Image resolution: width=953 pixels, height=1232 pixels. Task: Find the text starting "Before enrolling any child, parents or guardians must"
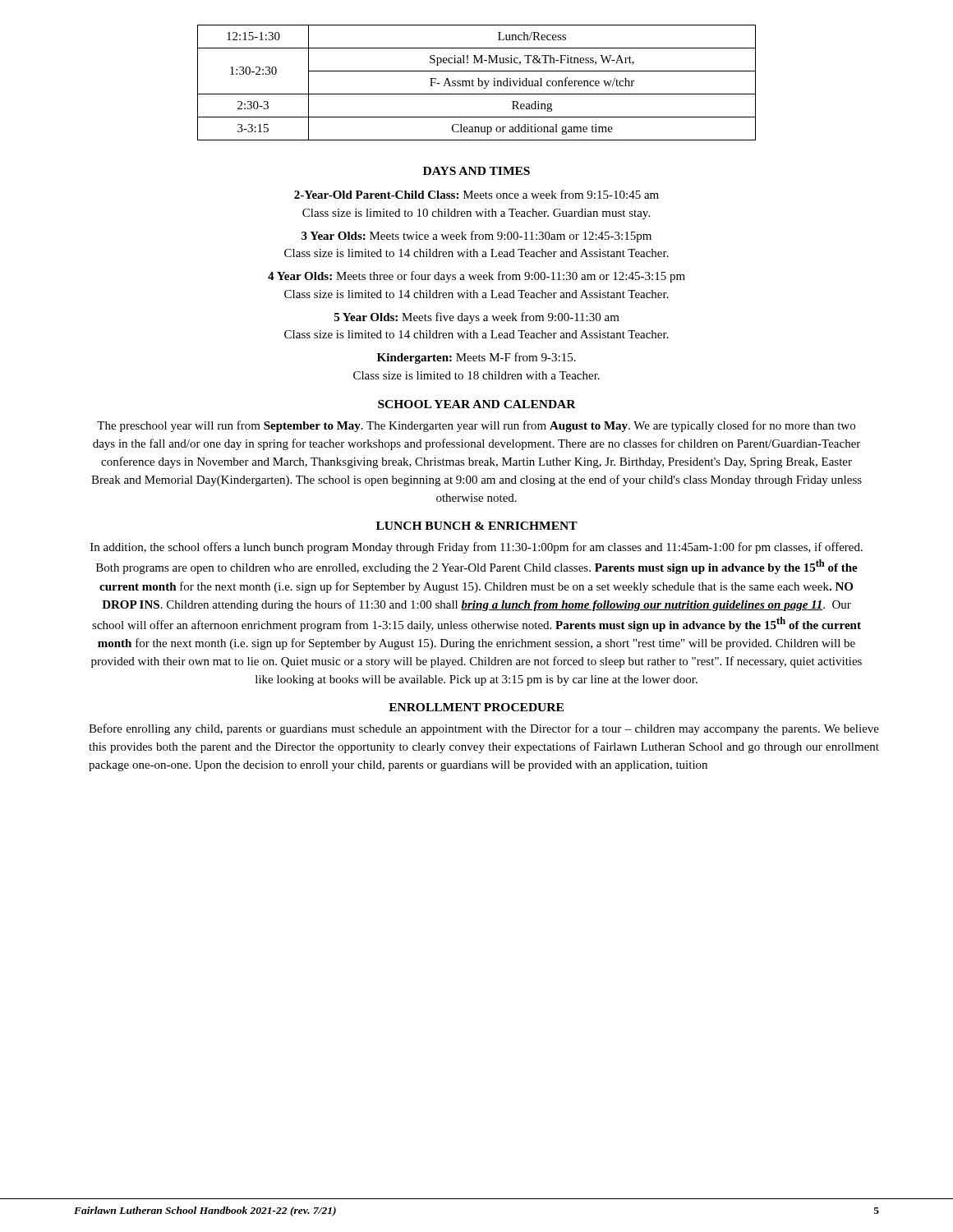[x=484, y=746]
